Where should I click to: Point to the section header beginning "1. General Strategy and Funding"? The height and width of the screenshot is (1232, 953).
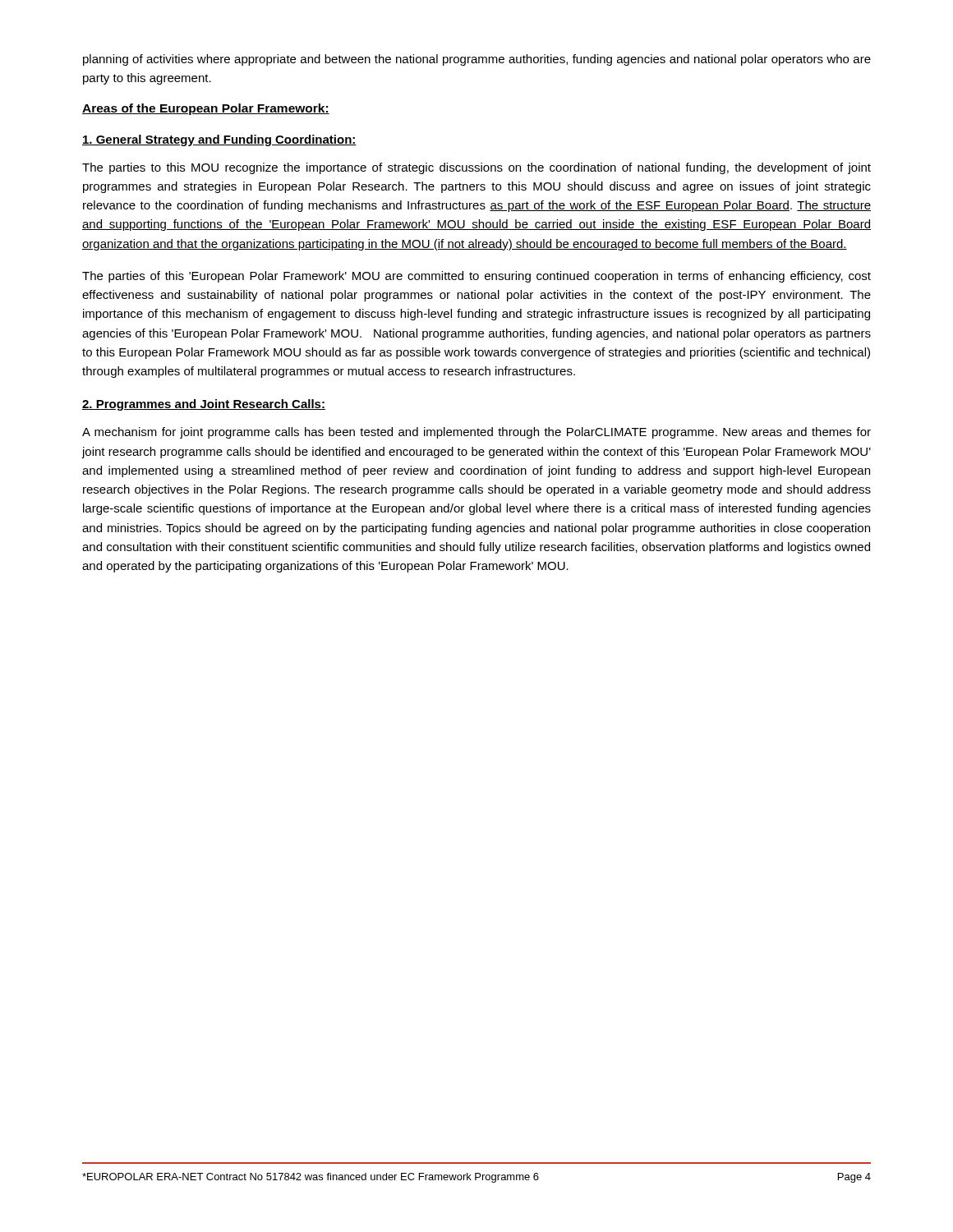[219, 139]
